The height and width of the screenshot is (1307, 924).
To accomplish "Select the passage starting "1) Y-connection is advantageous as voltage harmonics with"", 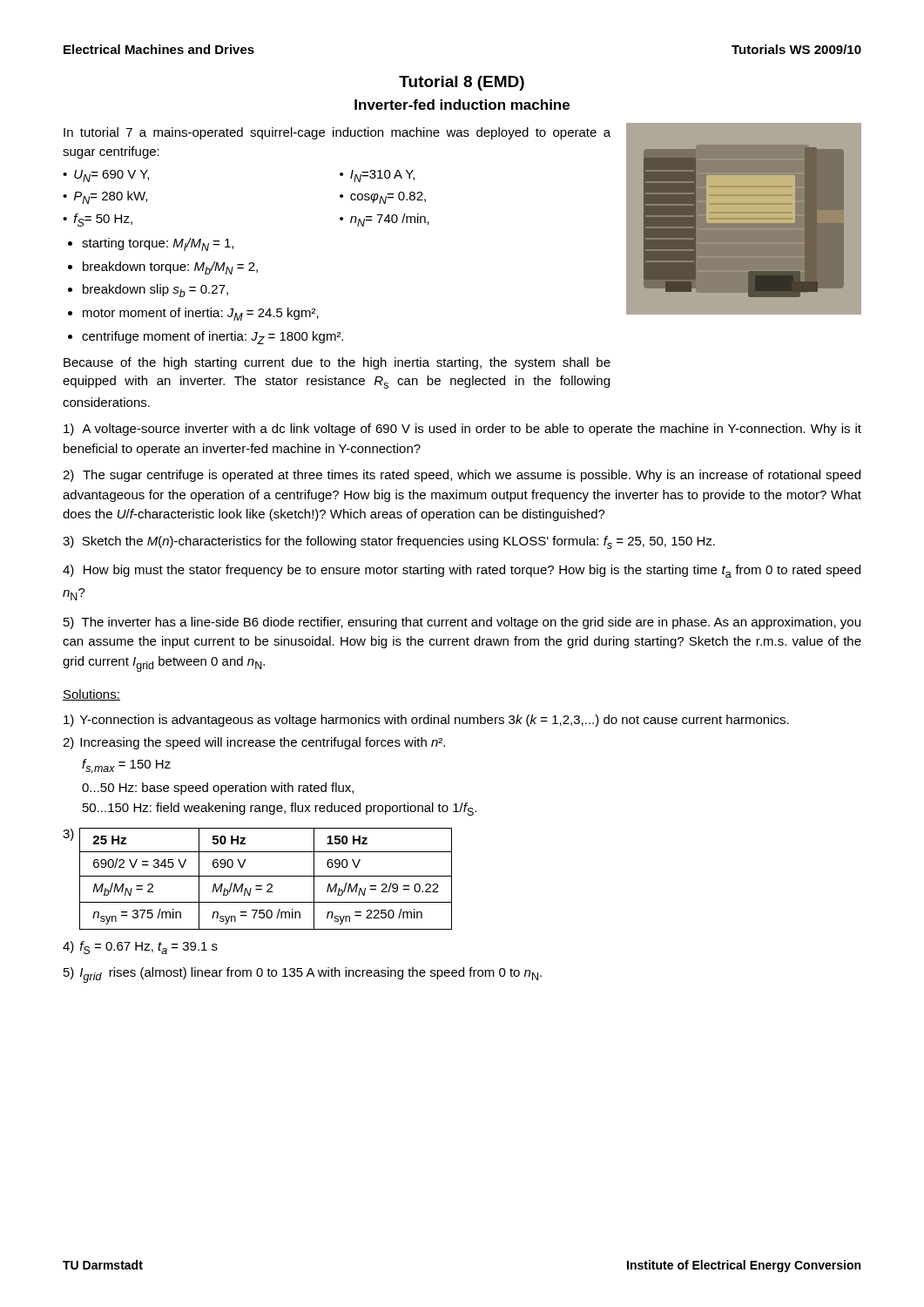I will [426, 720].
